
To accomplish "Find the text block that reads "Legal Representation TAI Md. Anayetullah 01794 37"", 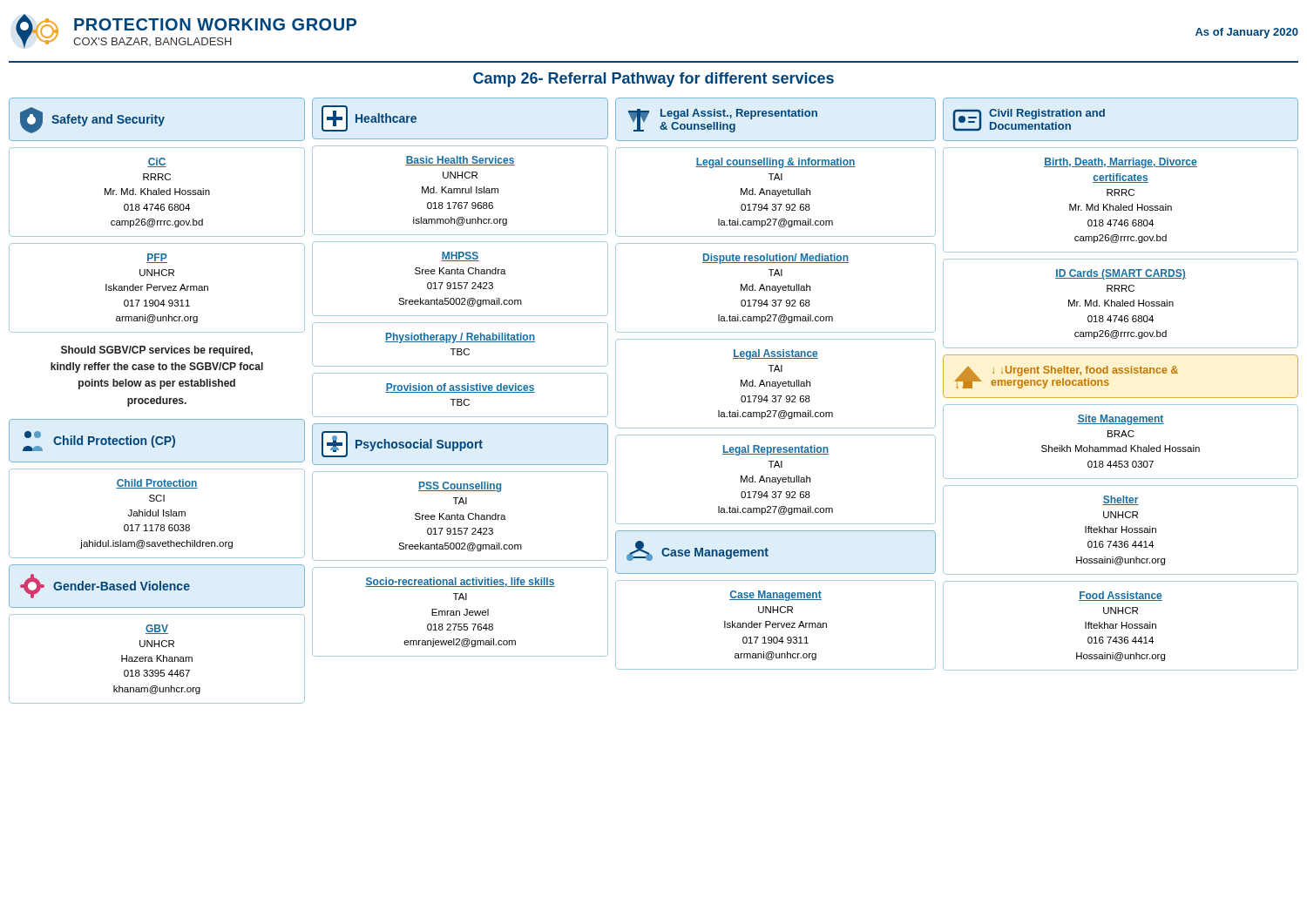I will [x=776, y=479].
